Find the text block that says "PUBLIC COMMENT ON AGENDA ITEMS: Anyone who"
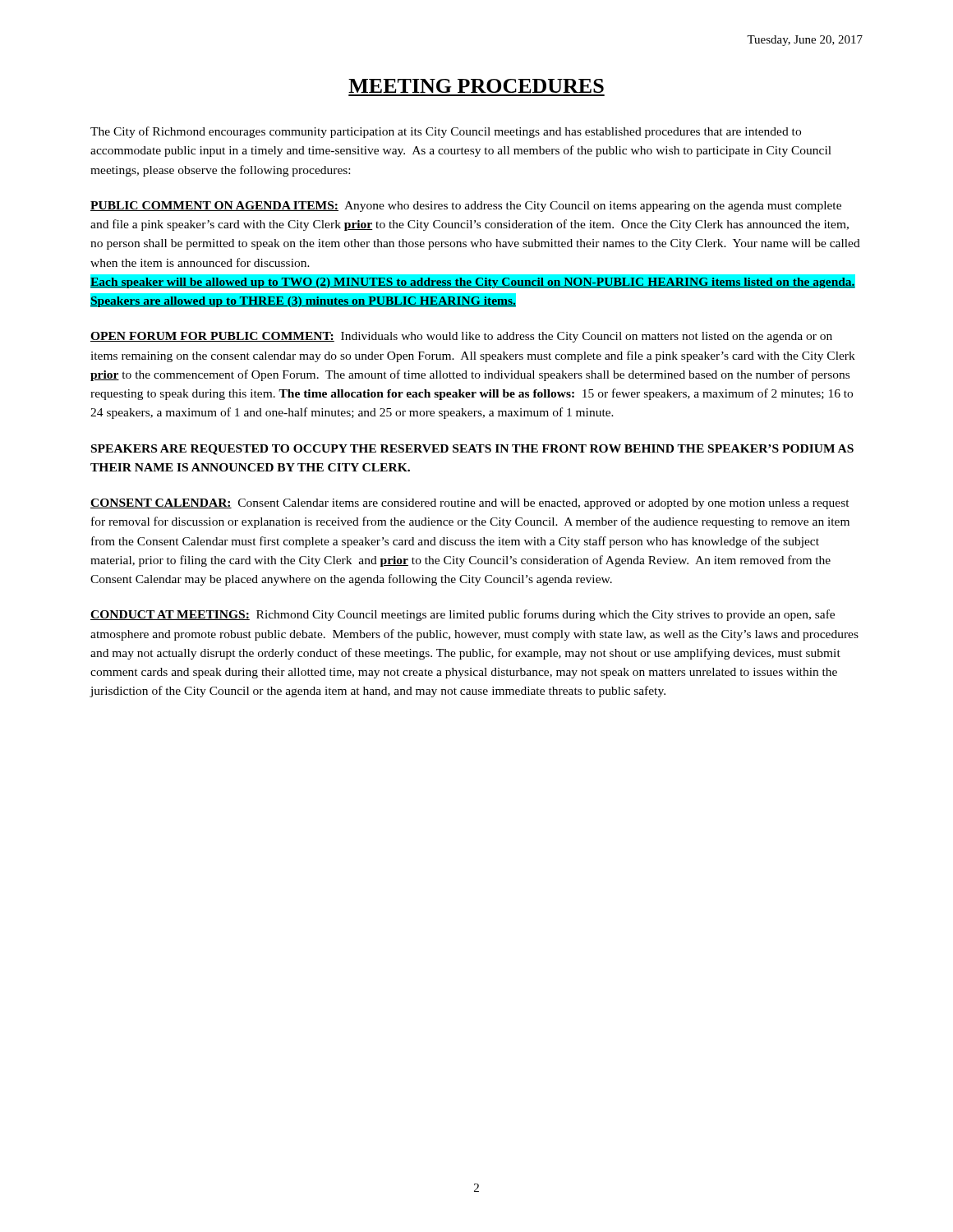The width and height of the screenshot is (953, 1232). coord(475,252)
